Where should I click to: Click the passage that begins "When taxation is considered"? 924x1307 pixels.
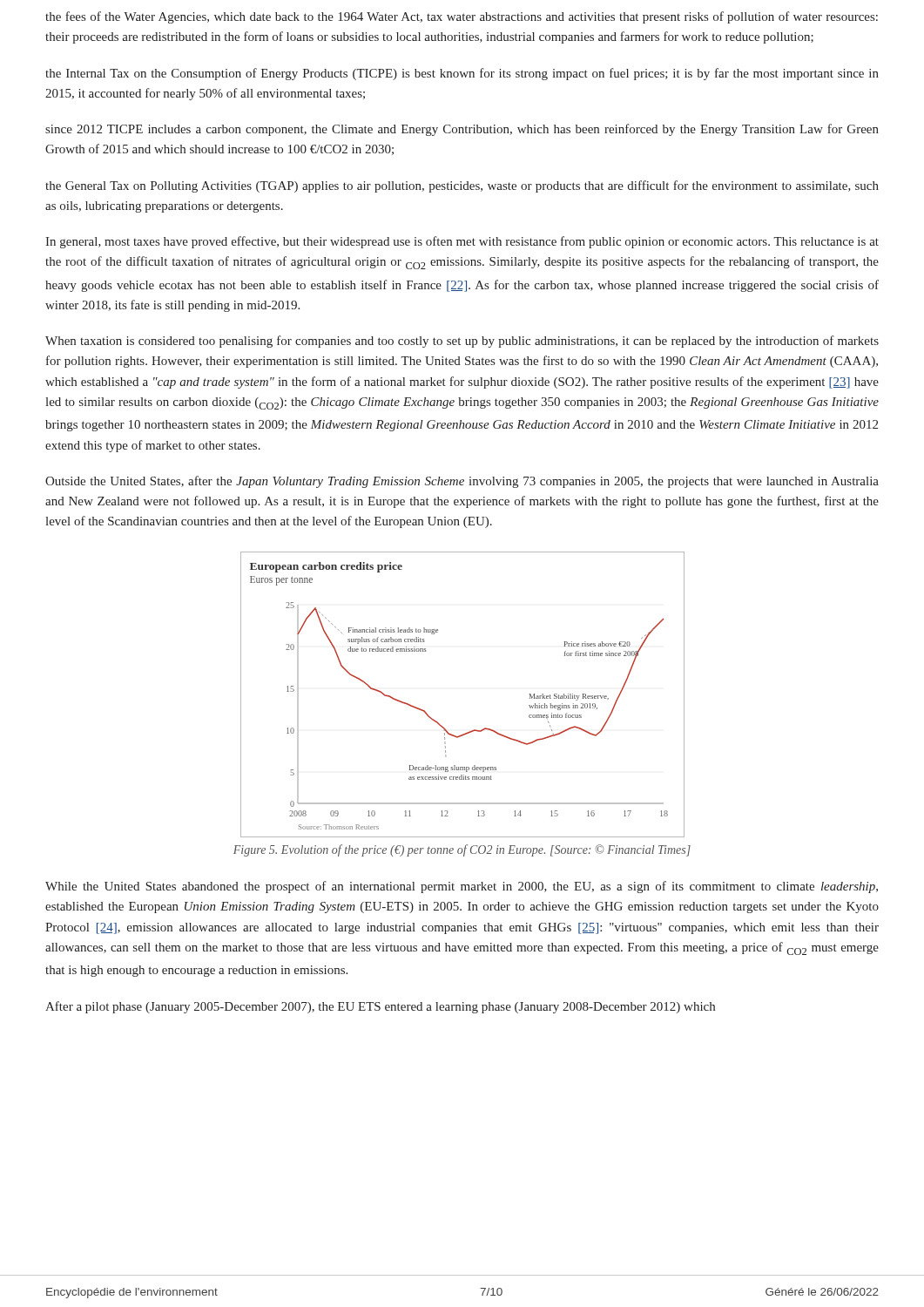click(462, 393)
